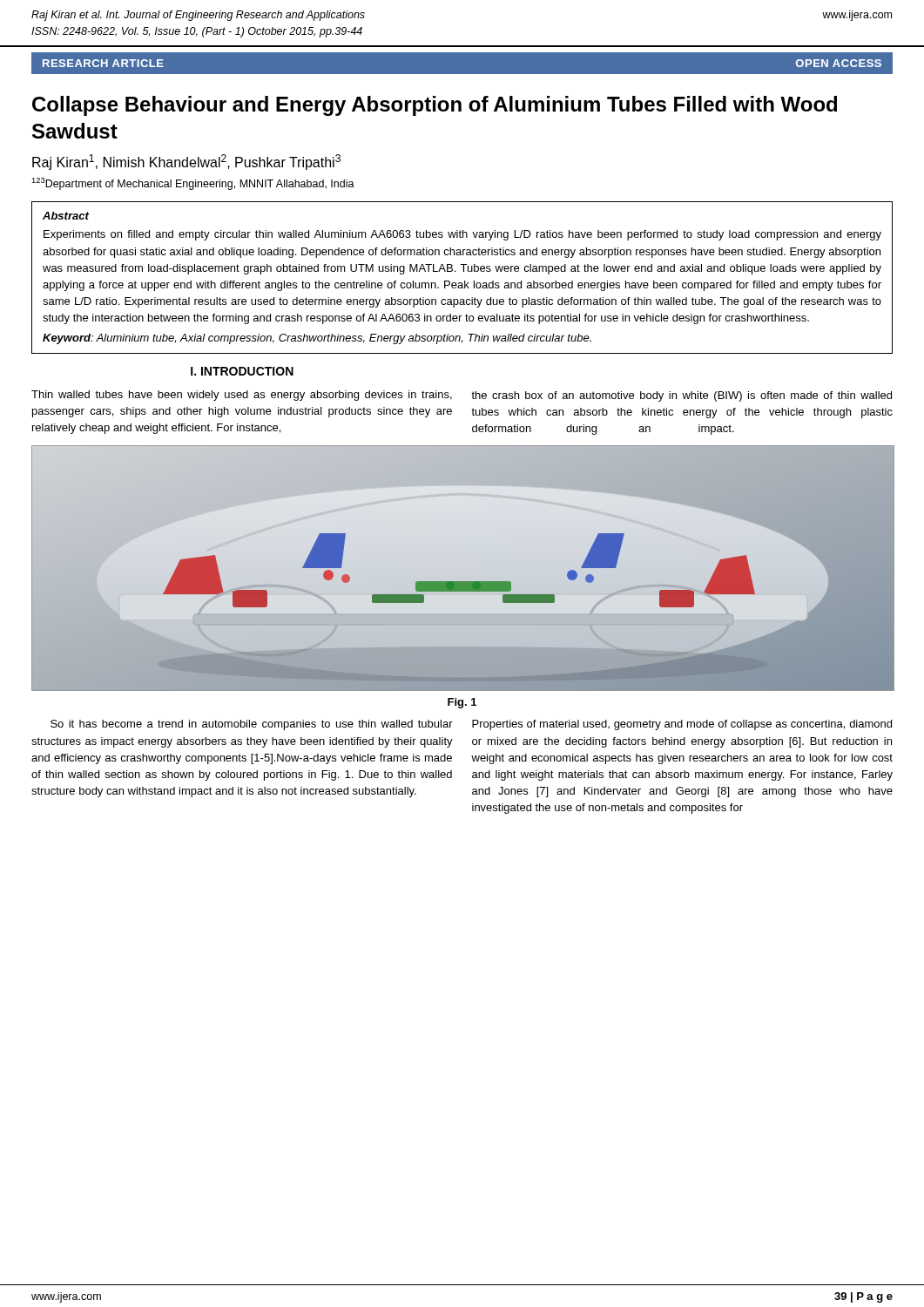Select a photo
Screen dimensions: 1307x924
462,569
